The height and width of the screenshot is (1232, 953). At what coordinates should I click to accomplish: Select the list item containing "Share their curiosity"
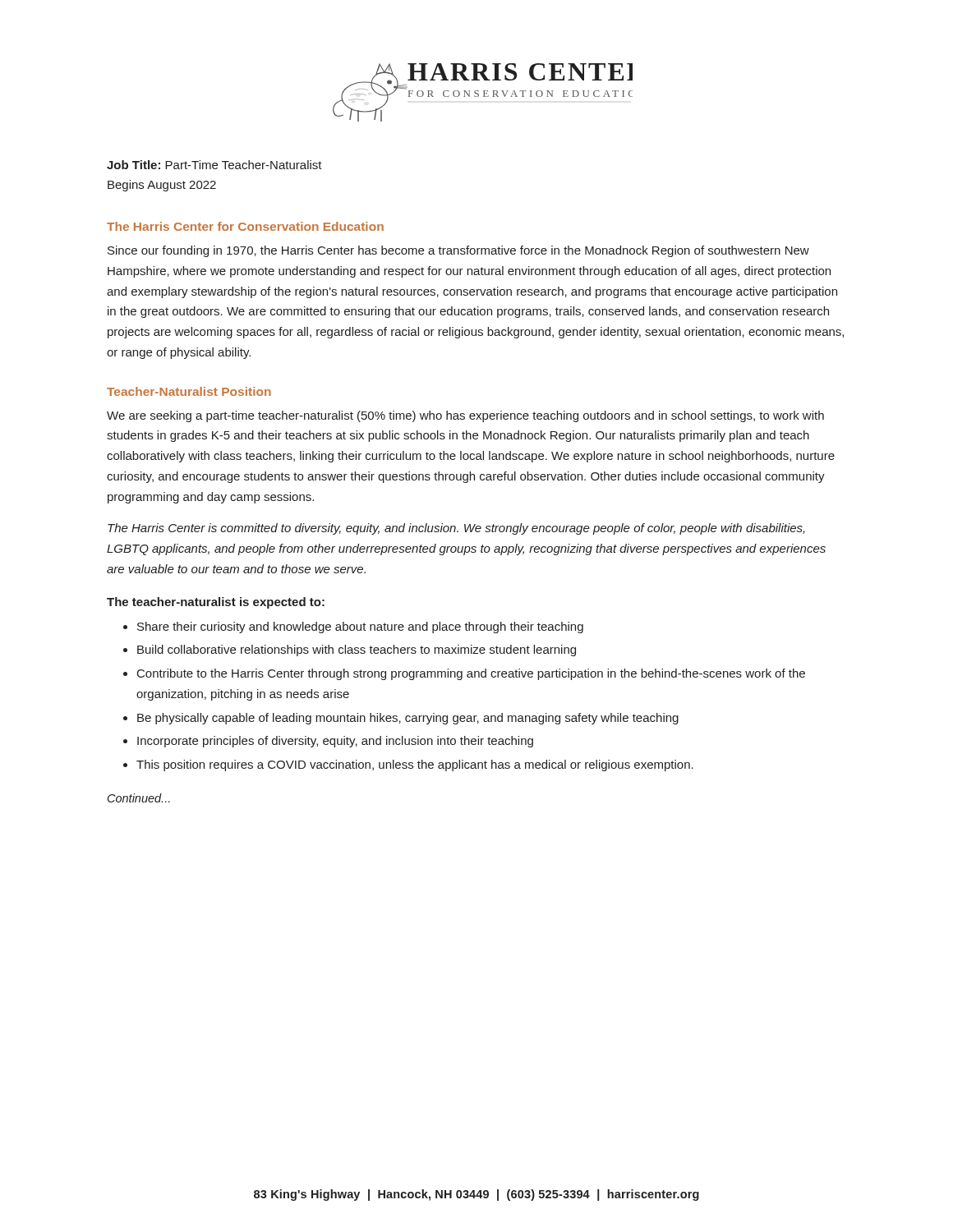pyautogui.click(x=360, y=626)
